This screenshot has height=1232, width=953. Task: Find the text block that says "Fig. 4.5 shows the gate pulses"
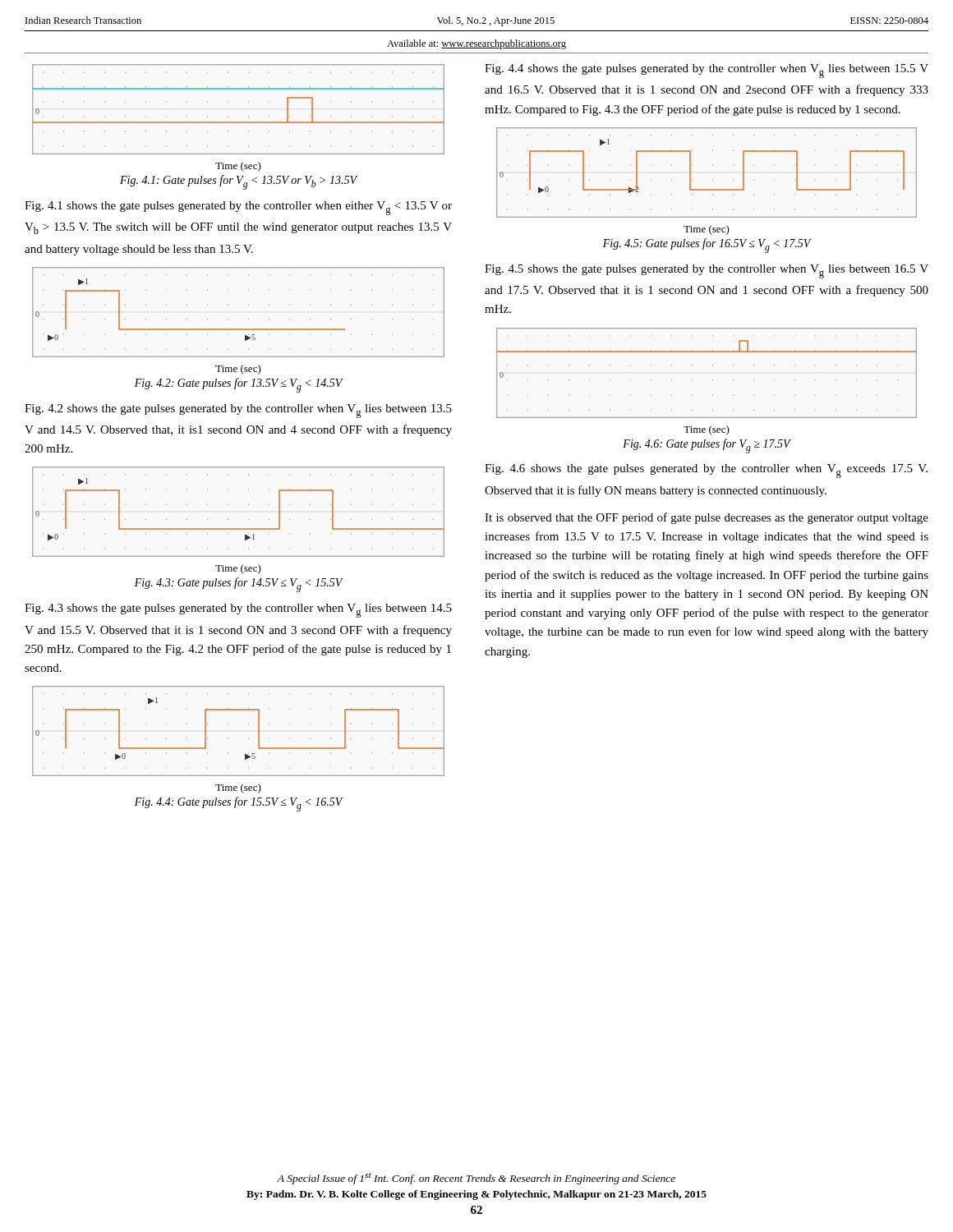(x=707, y=289)
